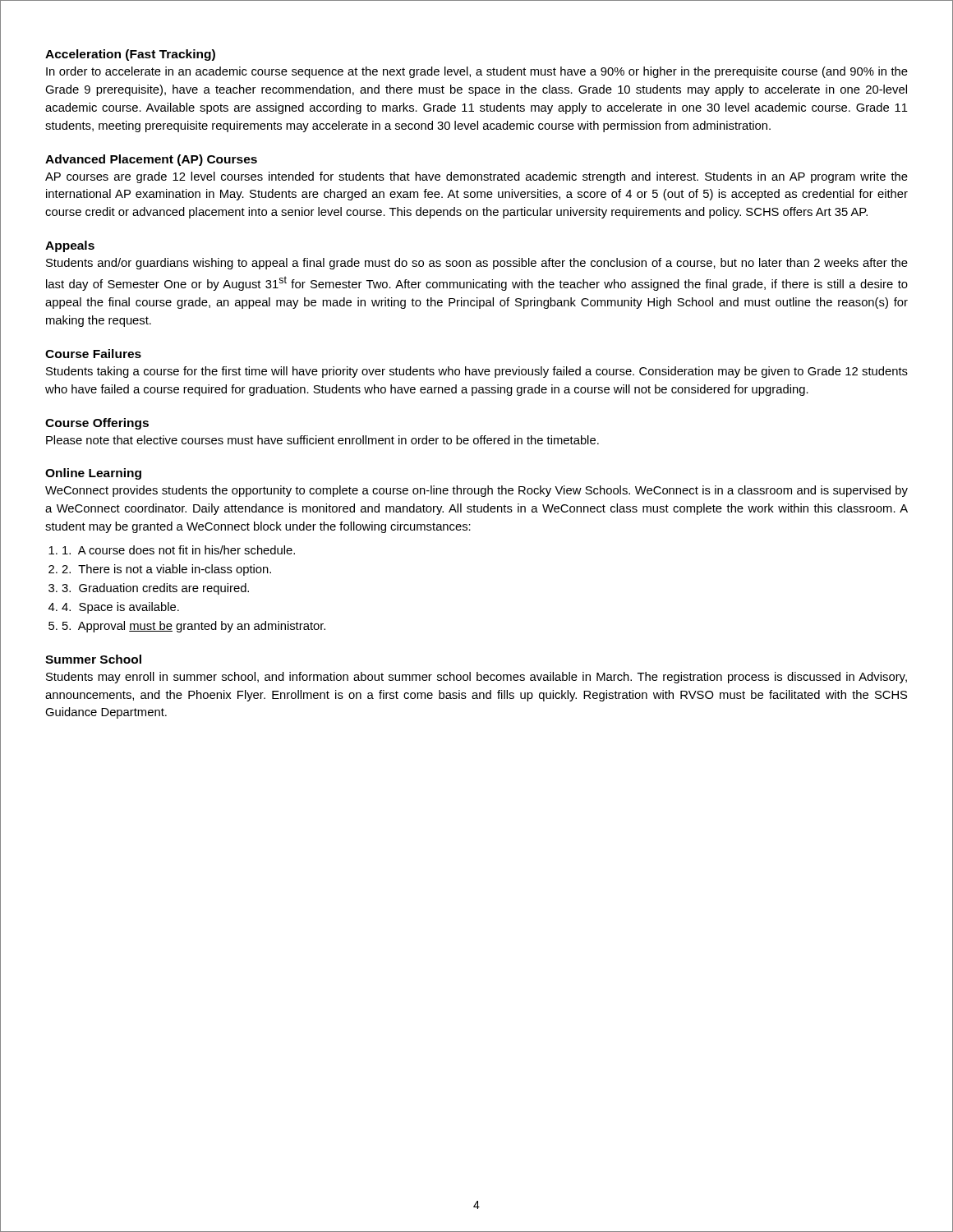Where does it say "Summer School"?

tap(94, 659)
